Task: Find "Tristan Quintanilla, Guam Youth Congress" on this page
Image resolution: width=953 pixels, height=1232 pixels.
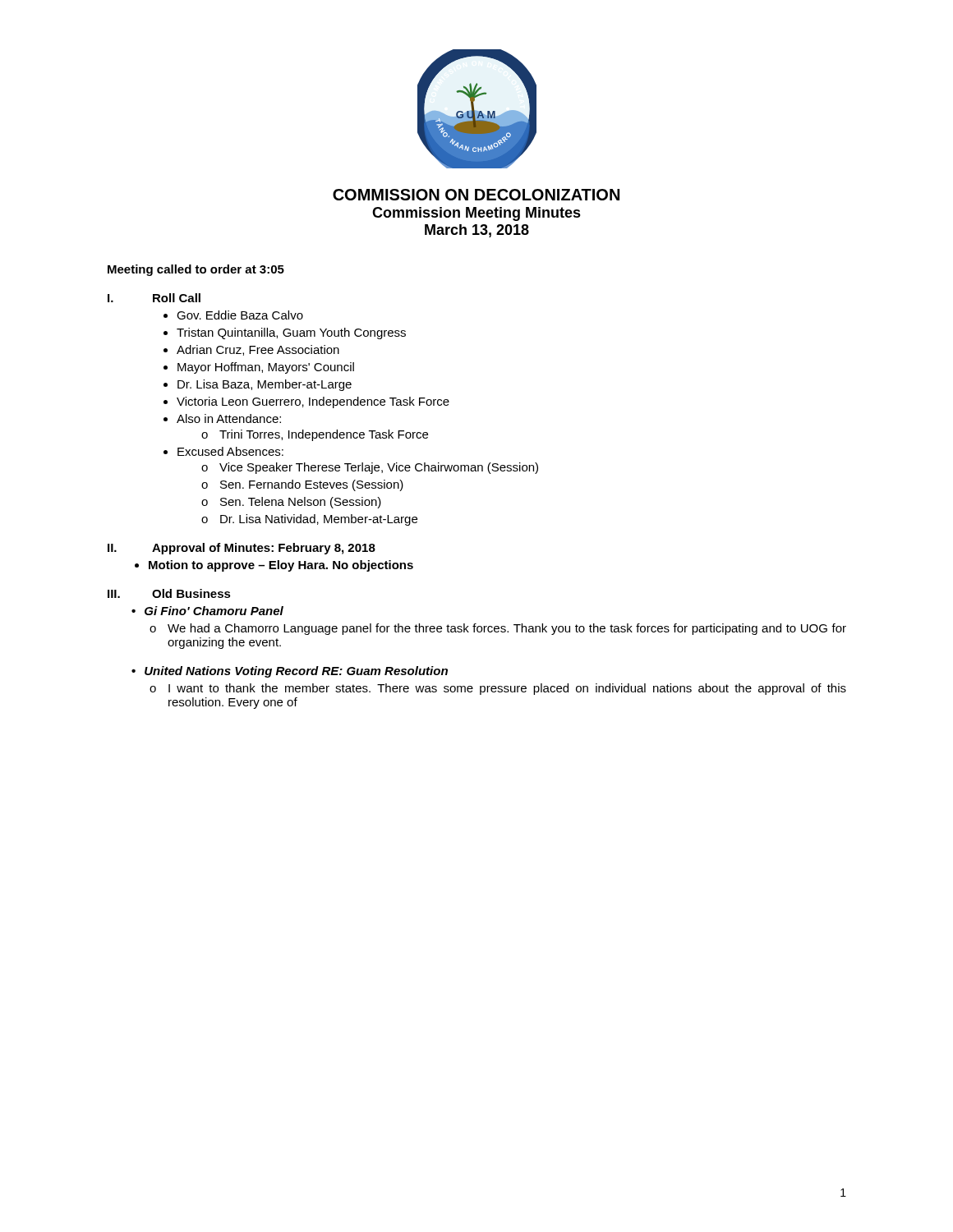Action: tap(291, 332)
